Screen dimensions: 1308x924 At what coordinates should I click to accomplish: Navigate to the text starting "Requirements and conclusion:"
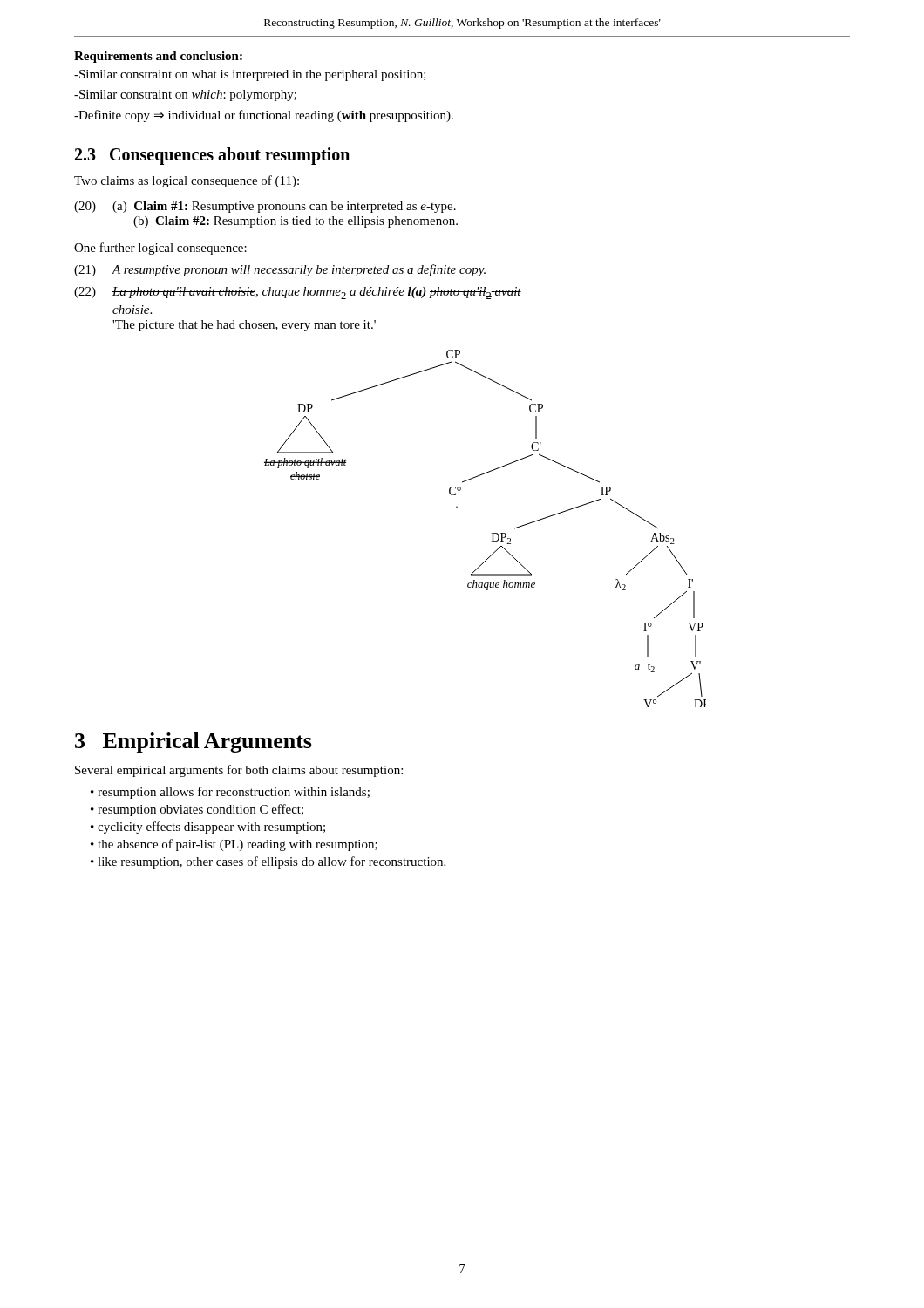point(154,56)
